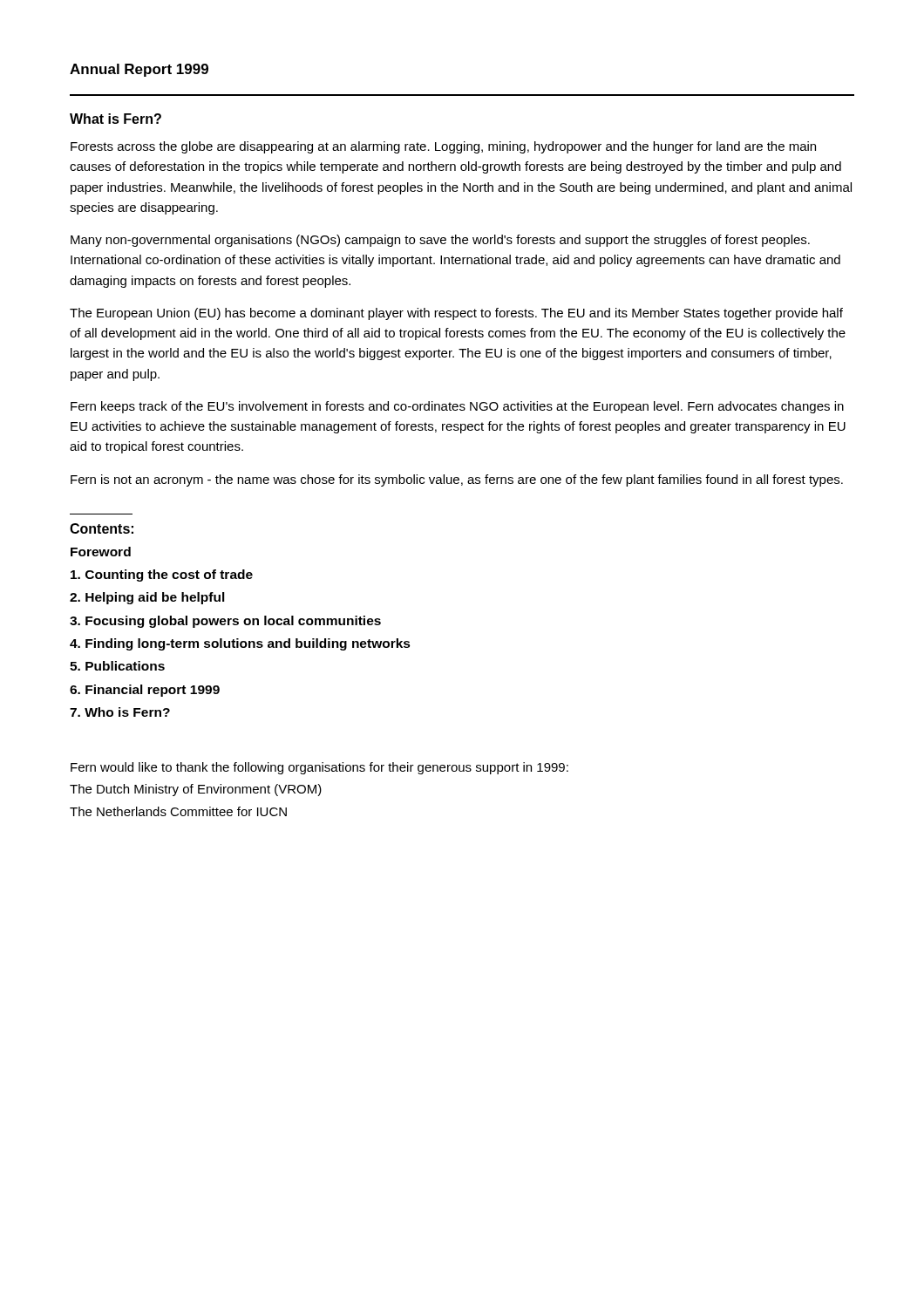Select the text block that reads "The Netherlands Committee"

179,811
